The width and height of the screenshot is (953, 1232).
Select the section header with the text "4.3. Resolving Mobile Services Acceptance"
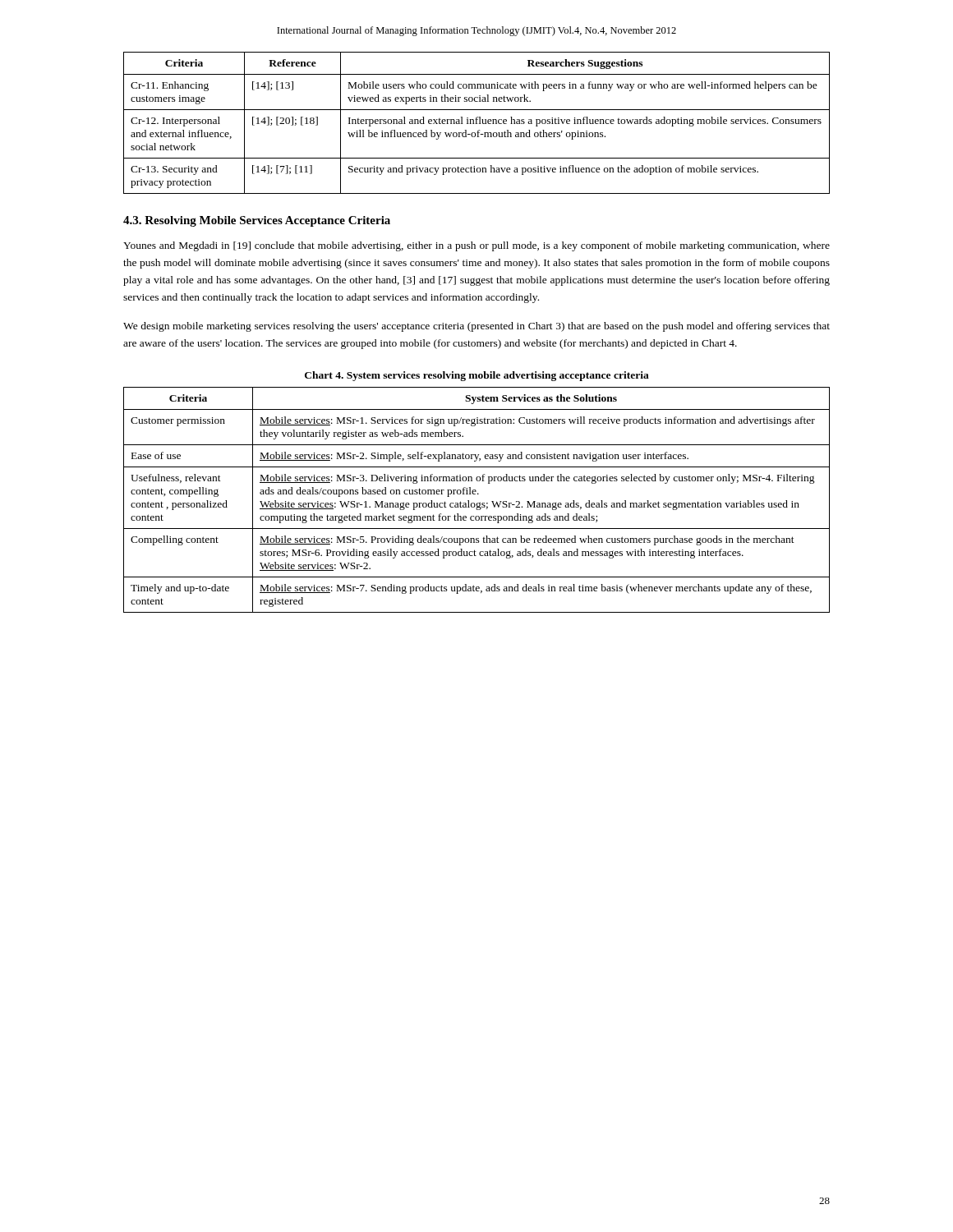[x=257, y=220]
